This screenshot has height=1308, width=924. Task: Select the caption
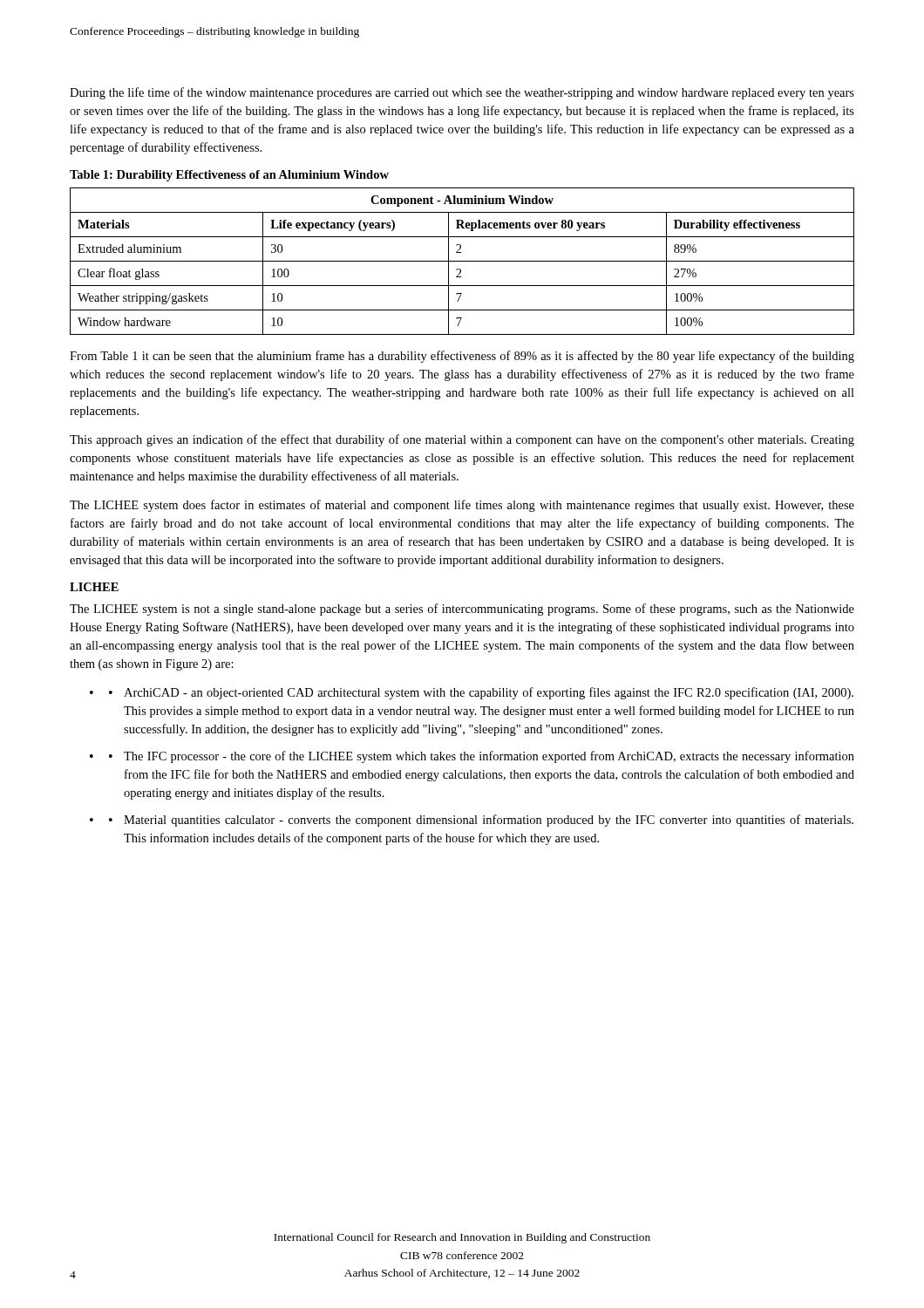click(229, 174)
